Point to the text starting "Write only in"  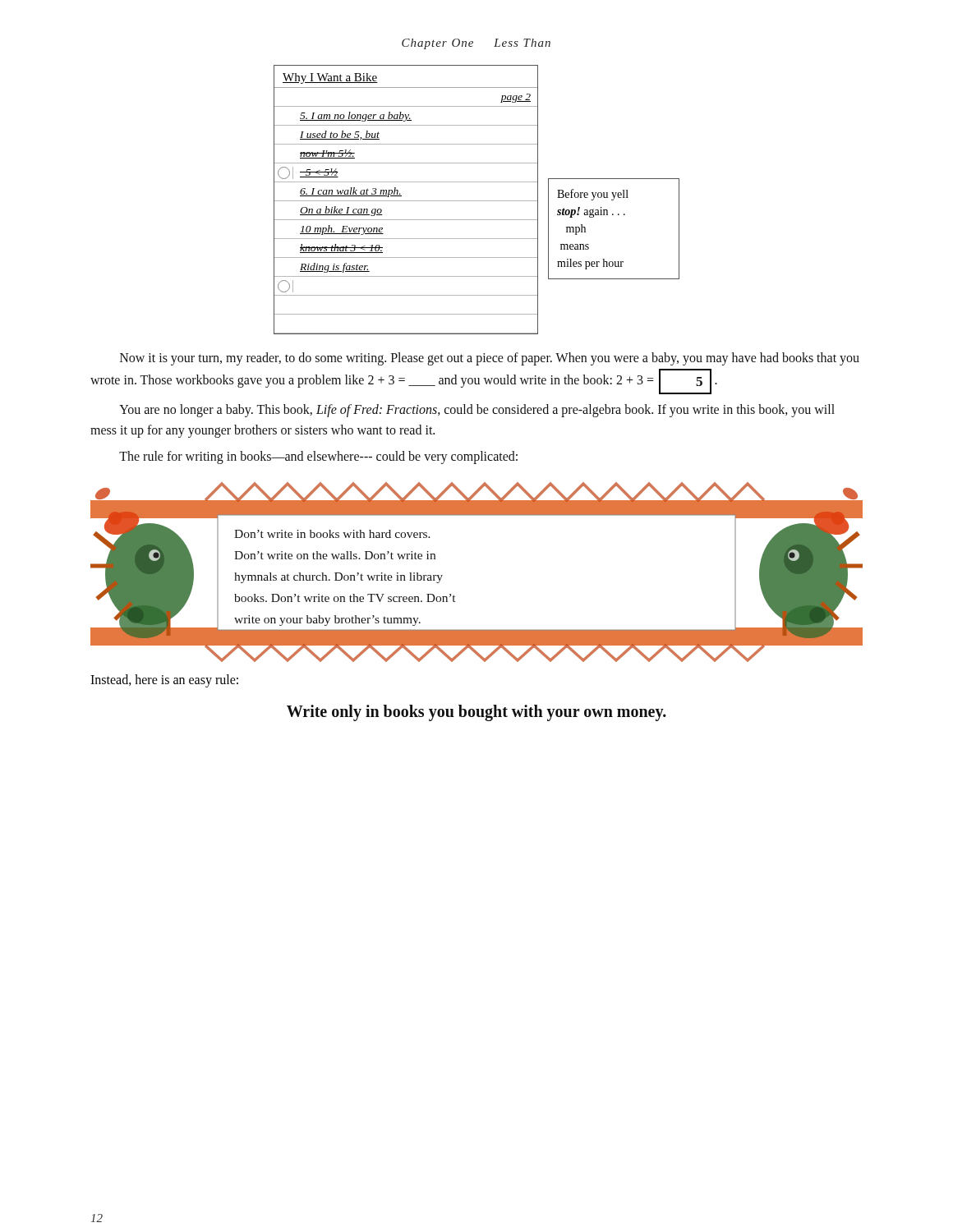[476, 711]
